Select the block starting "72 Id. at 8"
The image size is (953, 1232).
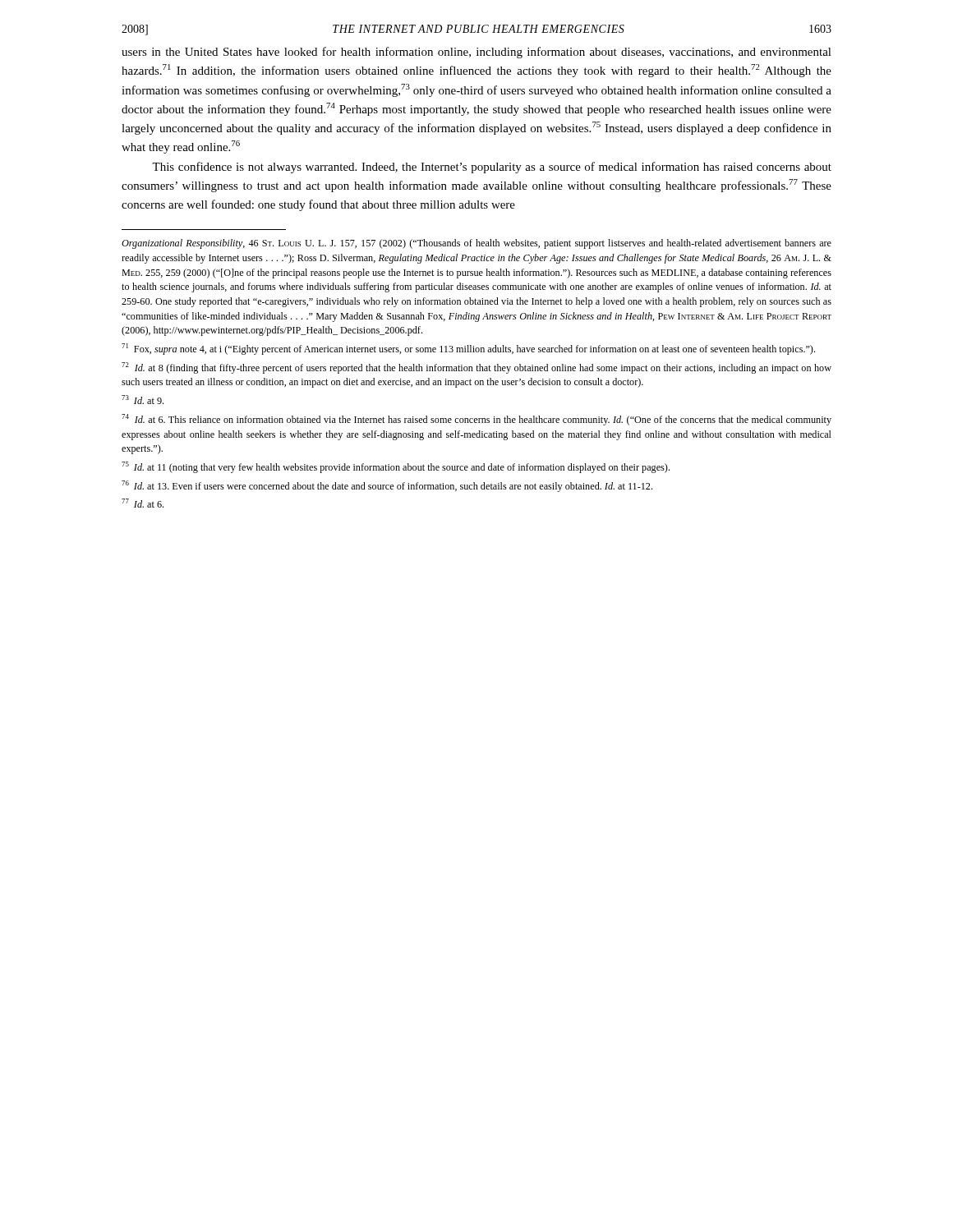tap(476, 376)
